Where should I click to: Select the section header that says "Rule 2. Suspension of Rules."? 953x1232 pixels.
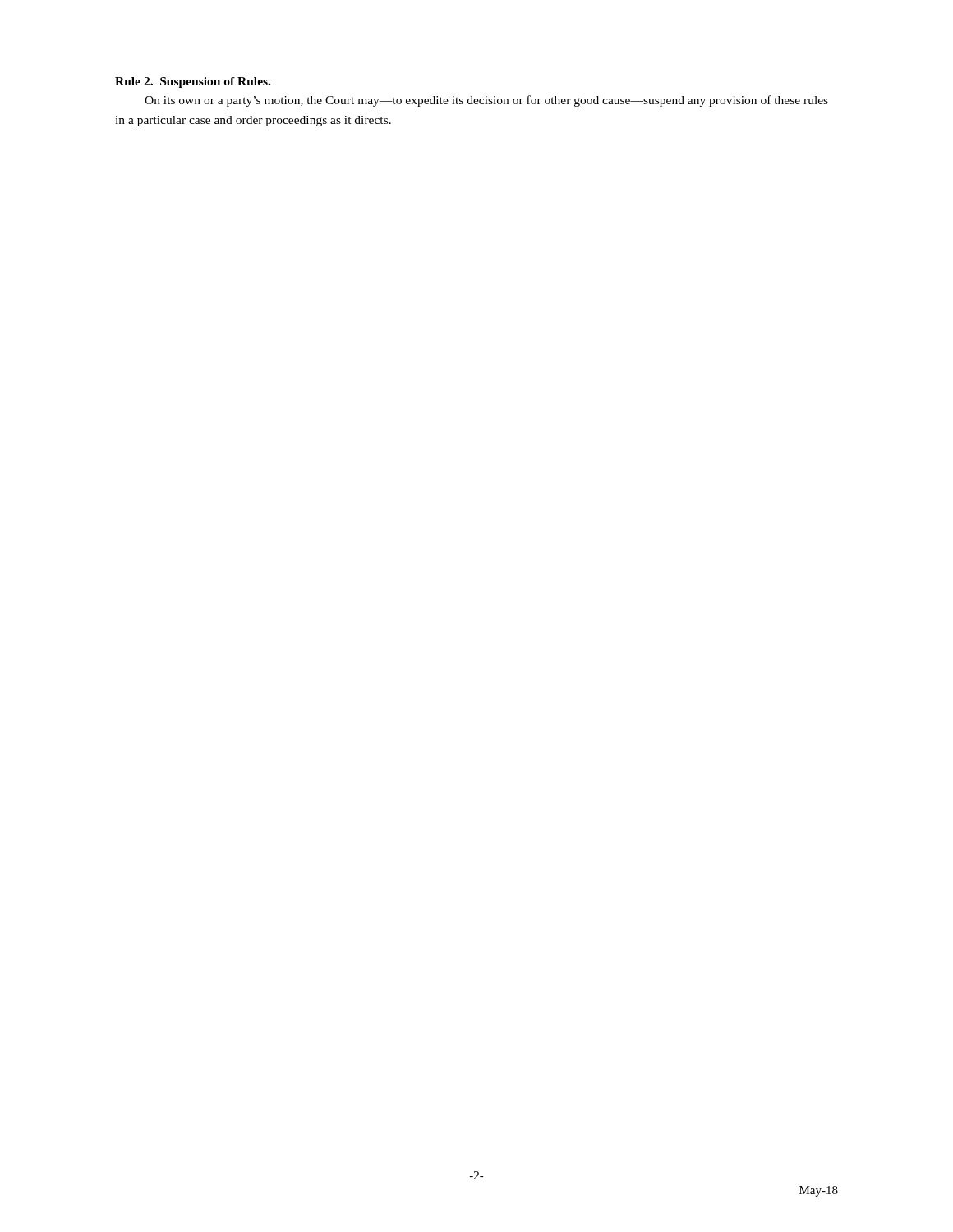193,81
